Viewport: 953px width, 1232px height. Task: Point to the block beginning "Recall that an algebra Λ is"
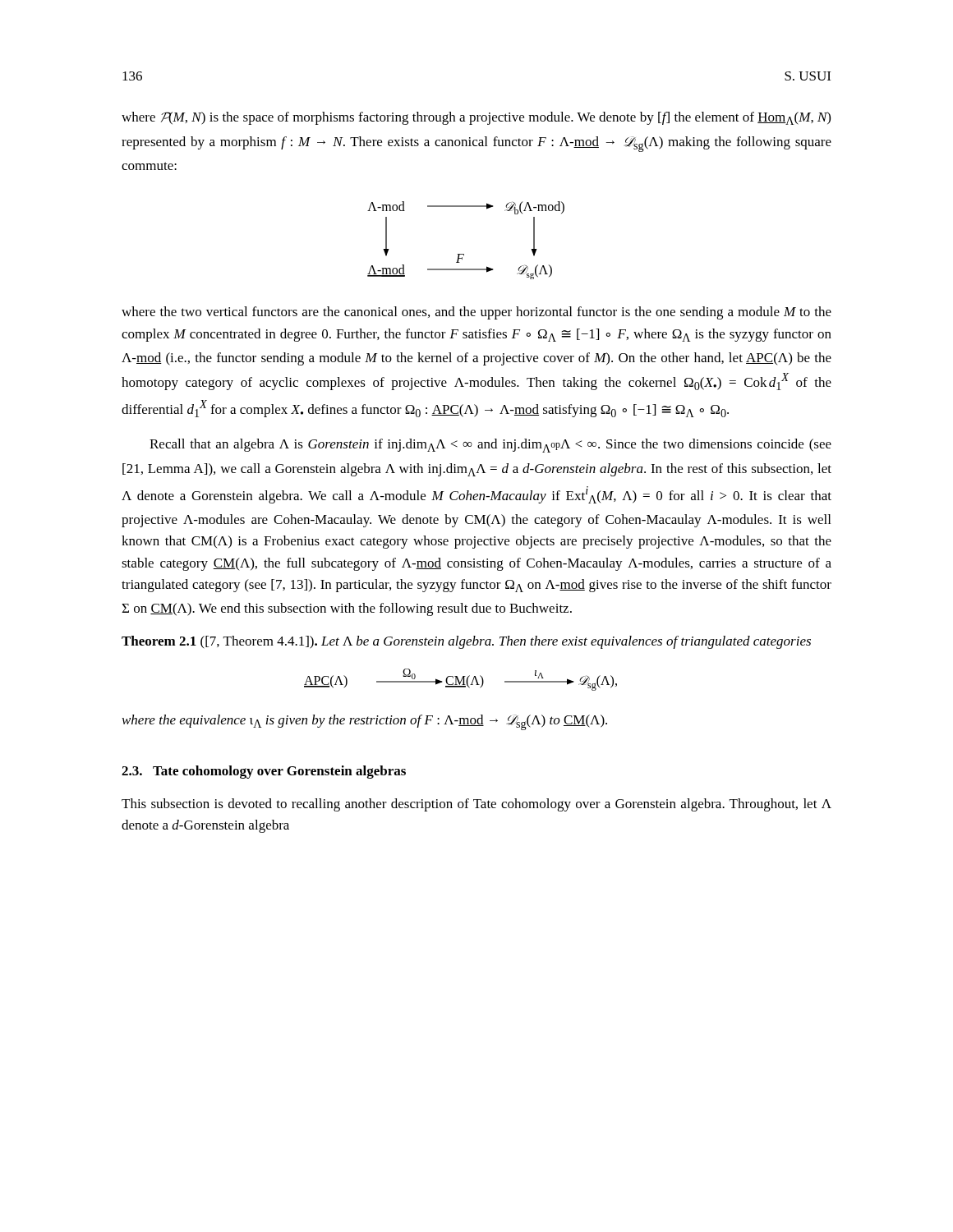[476, 527]
